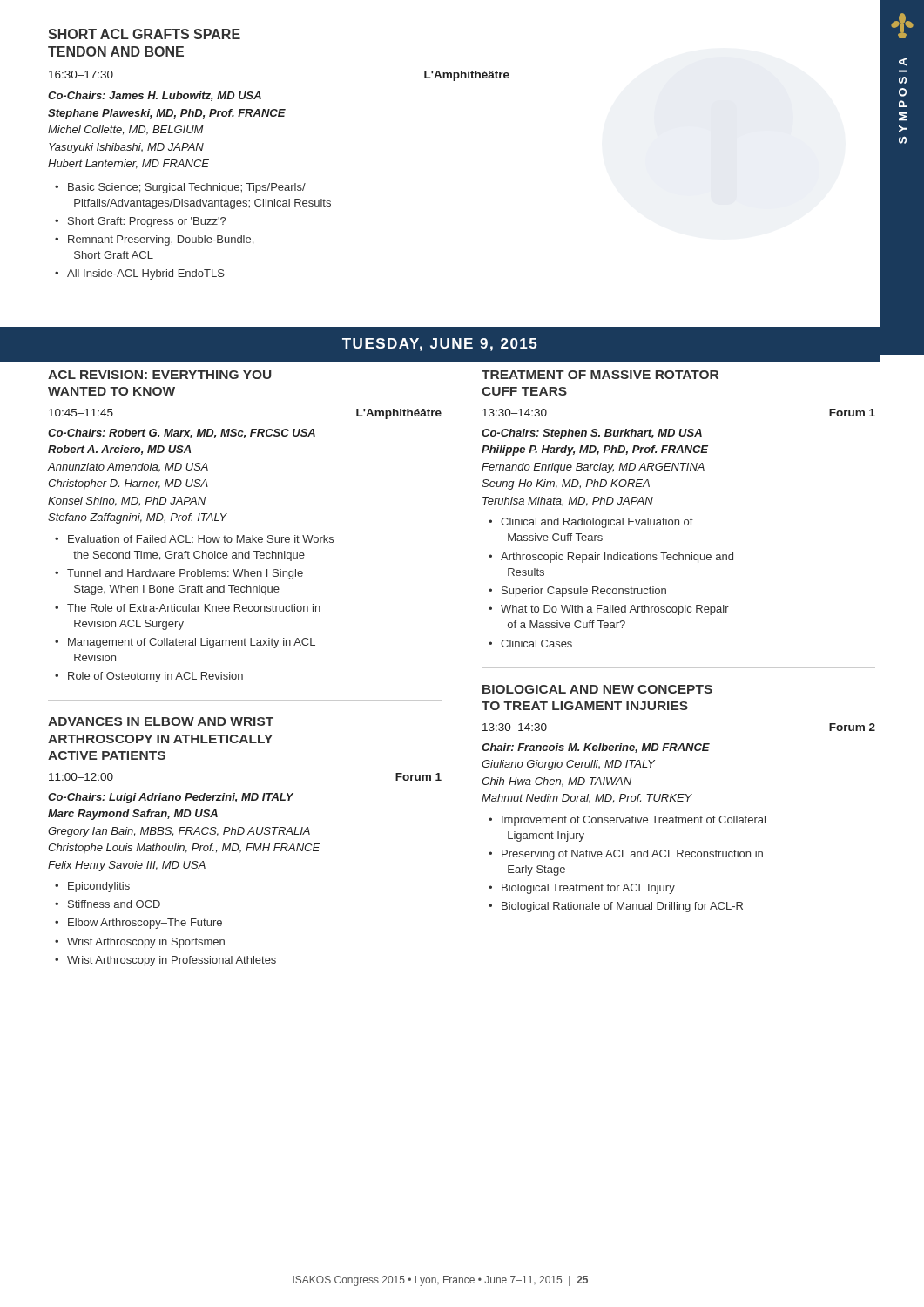Click on the element starting "Chair: Francois M. Kelberine, MD FRANCE"
The height and width of the screenshot is (1307, 924).
click(595, 772)
